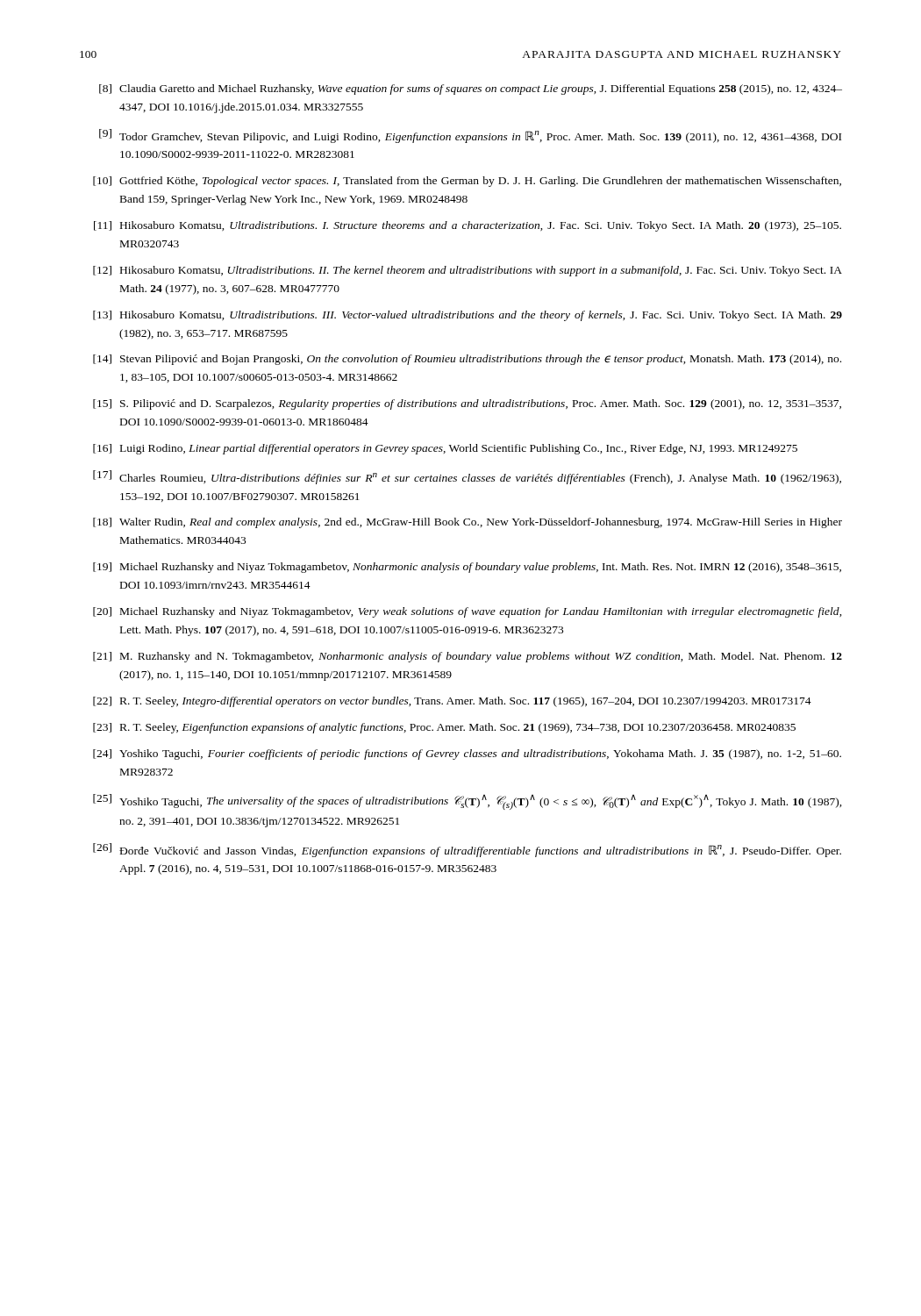
Task: Find the list item that reads "[16] Luigi Rodino, Linear"
Action: 460,449
